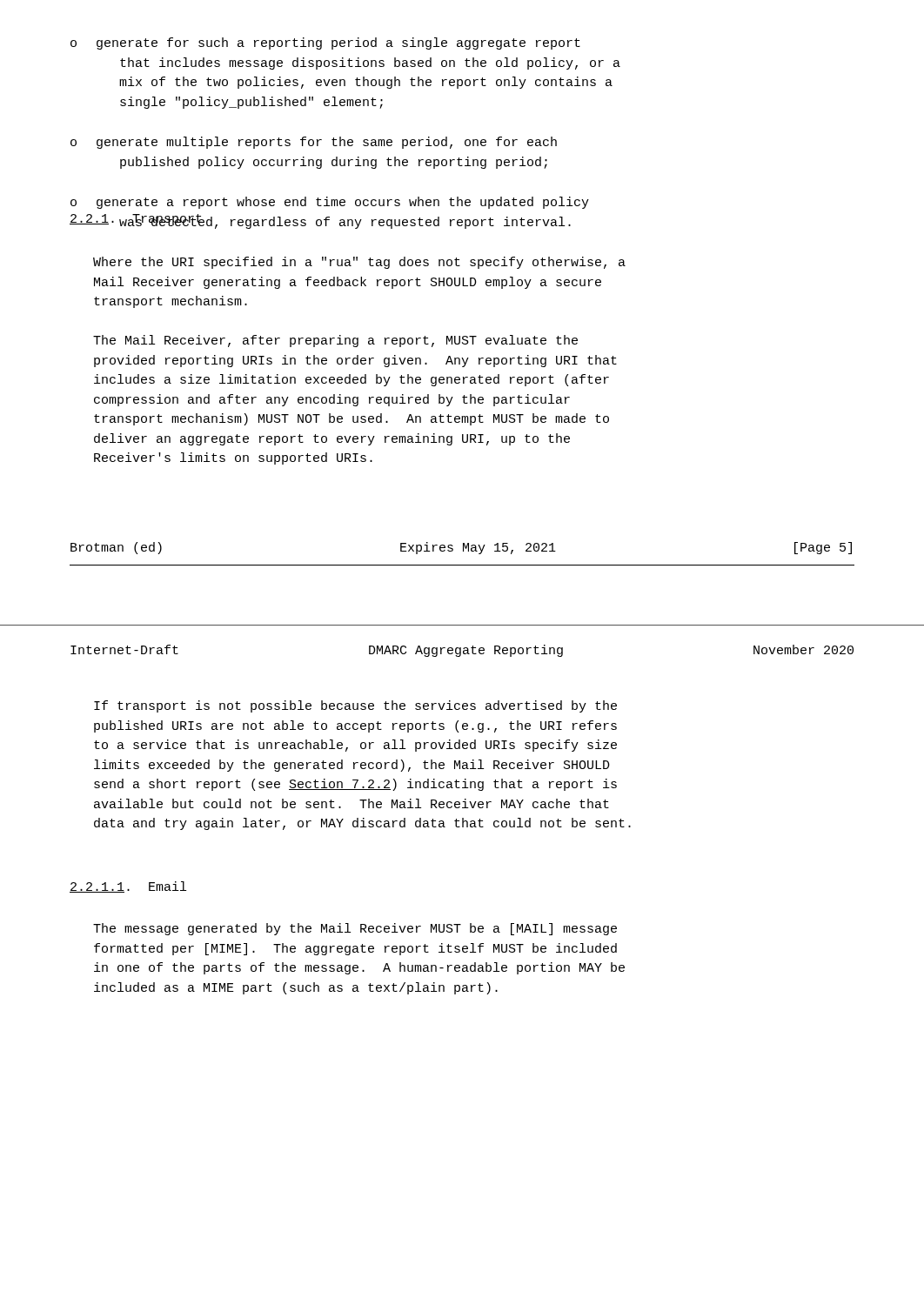The width and height of the screenshot is (924, 1305).
Task: Click on the region starting "The Mail Receiver, after preparing a"
Action: coord(344,400)
